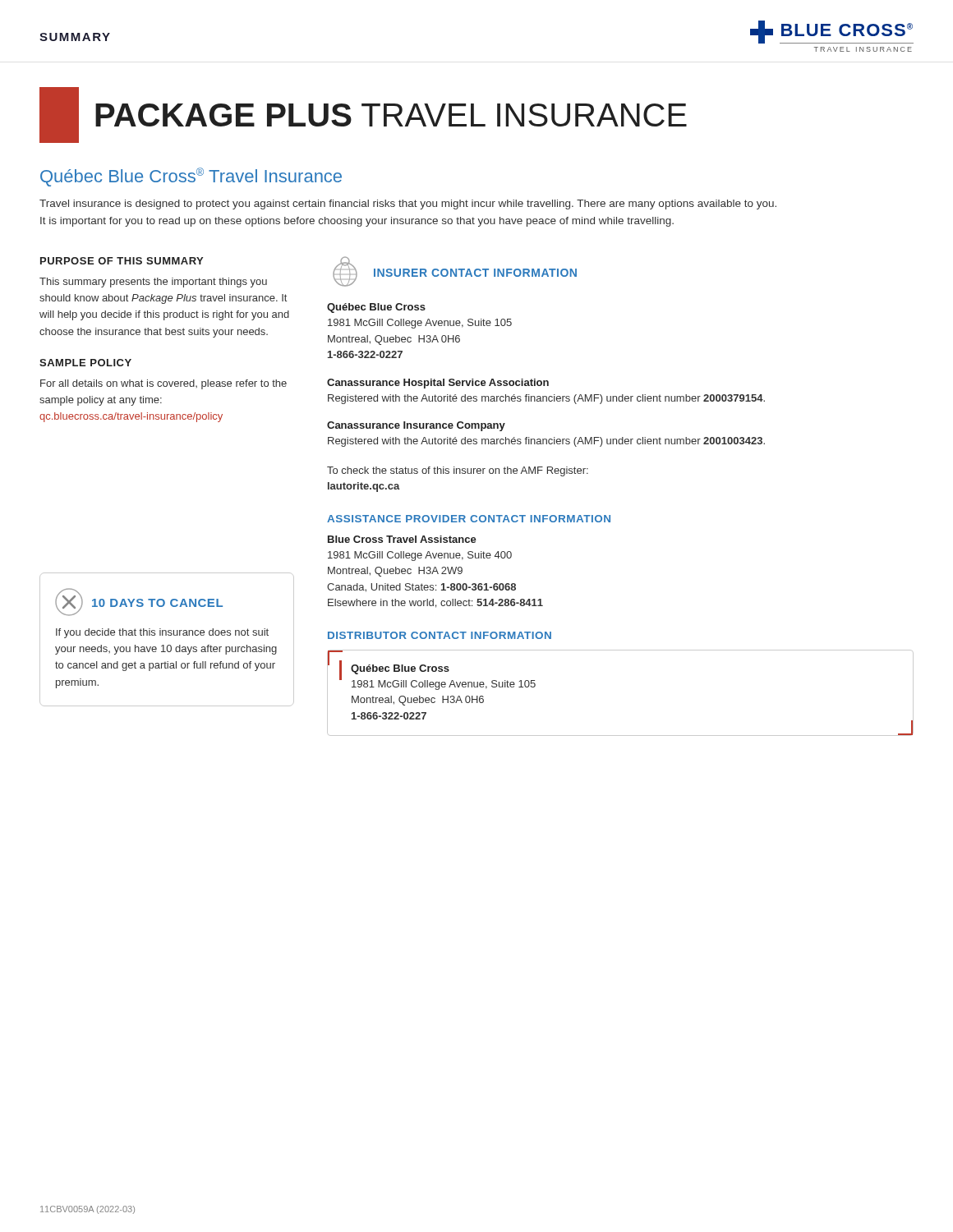
Task: Click where it says "ASSISTANCE PROVIDER CONTACT INFORMATION"
Action: [x=469, y=518]
